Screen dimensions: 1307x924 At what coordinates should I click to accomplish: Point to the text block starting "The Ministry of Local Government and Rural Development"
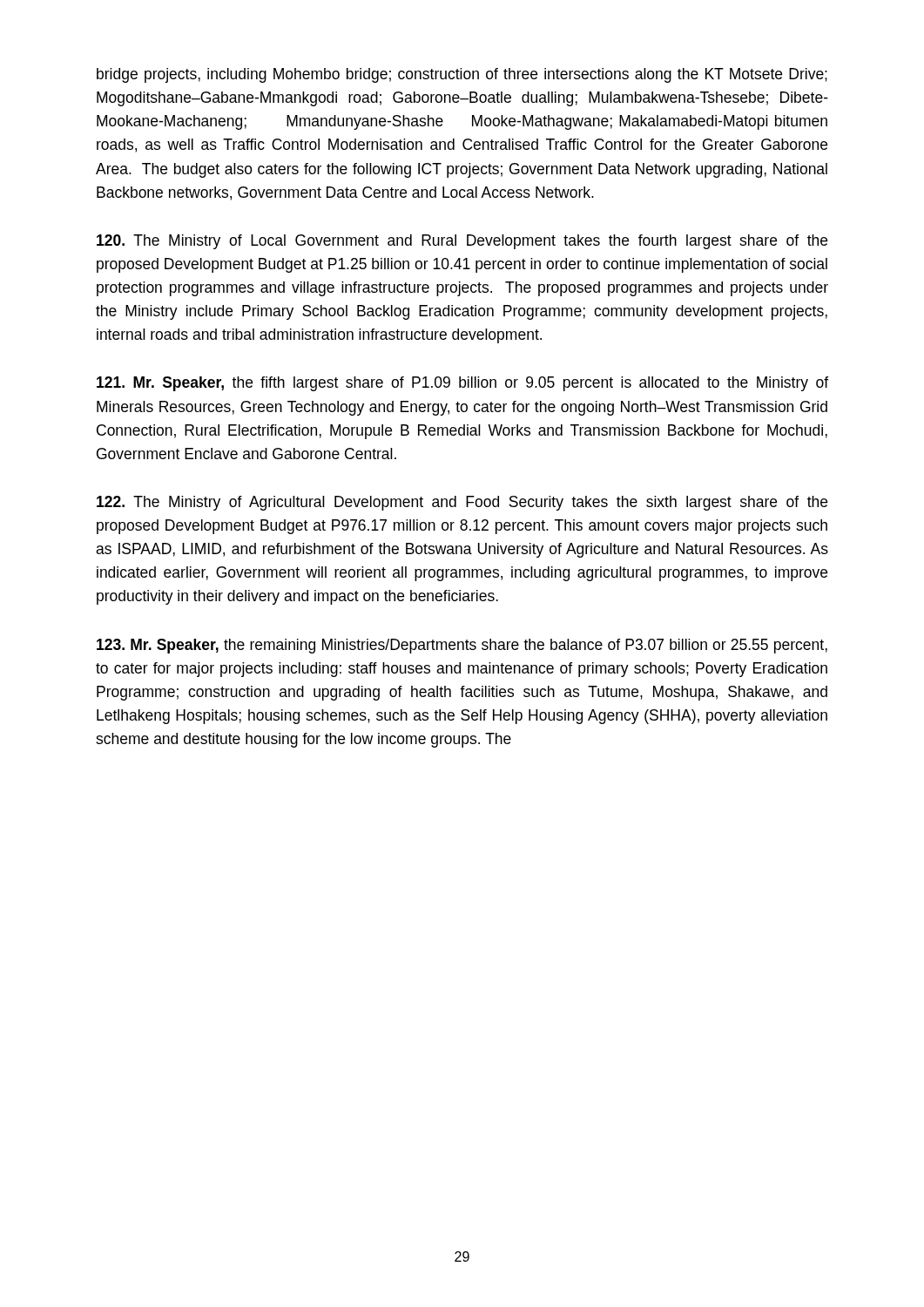(x=462, y=288)
